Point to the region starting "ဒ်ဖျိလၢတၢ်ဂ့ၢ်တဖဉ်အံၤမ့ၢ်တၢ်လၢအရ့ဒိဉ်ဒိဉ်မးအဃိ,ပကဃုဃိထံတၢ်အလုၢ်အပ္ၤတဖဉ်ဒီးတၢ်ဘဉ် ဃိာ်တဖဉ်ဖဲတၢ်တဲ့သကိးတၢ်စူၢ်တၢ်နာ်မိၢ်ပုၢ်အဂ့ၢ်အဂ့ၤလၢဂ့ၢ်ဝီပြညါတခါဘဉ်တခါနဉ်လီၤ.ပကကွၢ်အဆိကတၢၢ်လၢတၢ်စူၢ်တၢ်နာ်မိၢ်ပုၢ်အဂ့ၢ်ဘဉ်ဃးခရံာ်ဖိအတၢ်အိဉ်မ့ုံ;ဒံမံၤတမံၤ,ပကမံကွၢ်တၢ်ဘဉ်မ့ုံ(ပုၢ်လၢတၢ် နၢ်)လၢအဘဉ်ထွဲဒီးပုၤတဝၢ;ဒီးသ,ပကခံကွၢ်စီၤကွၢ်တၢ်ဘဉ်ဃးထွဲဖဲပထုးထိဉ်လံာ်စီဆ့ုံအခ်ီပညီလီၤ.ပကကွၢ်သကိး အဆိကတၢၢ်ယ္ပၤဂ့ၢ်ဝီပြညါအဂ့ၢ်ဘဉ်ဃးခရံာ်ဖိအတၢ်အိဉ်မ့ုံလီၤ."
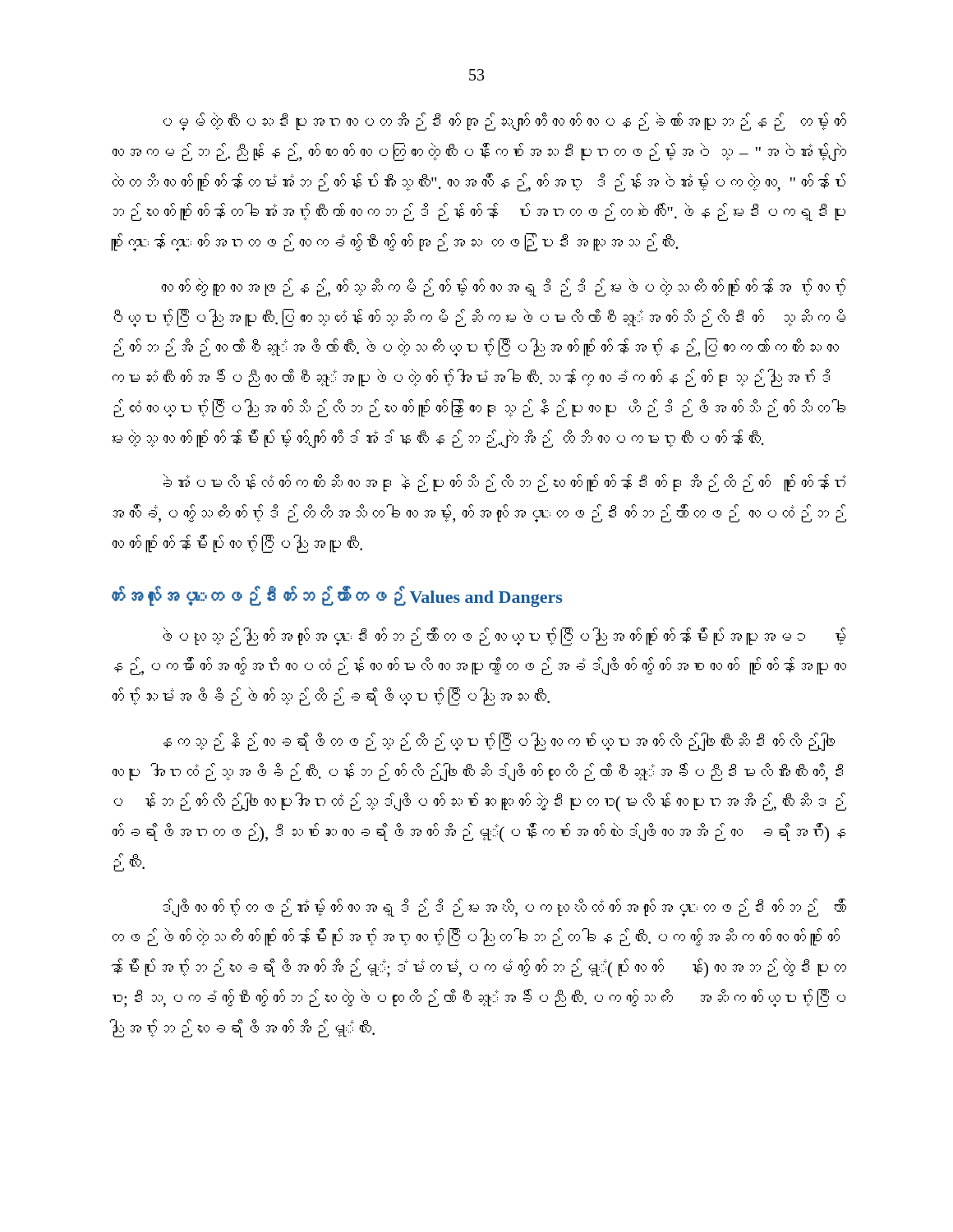Screen dimensions: 1232x953 [476, 969]
